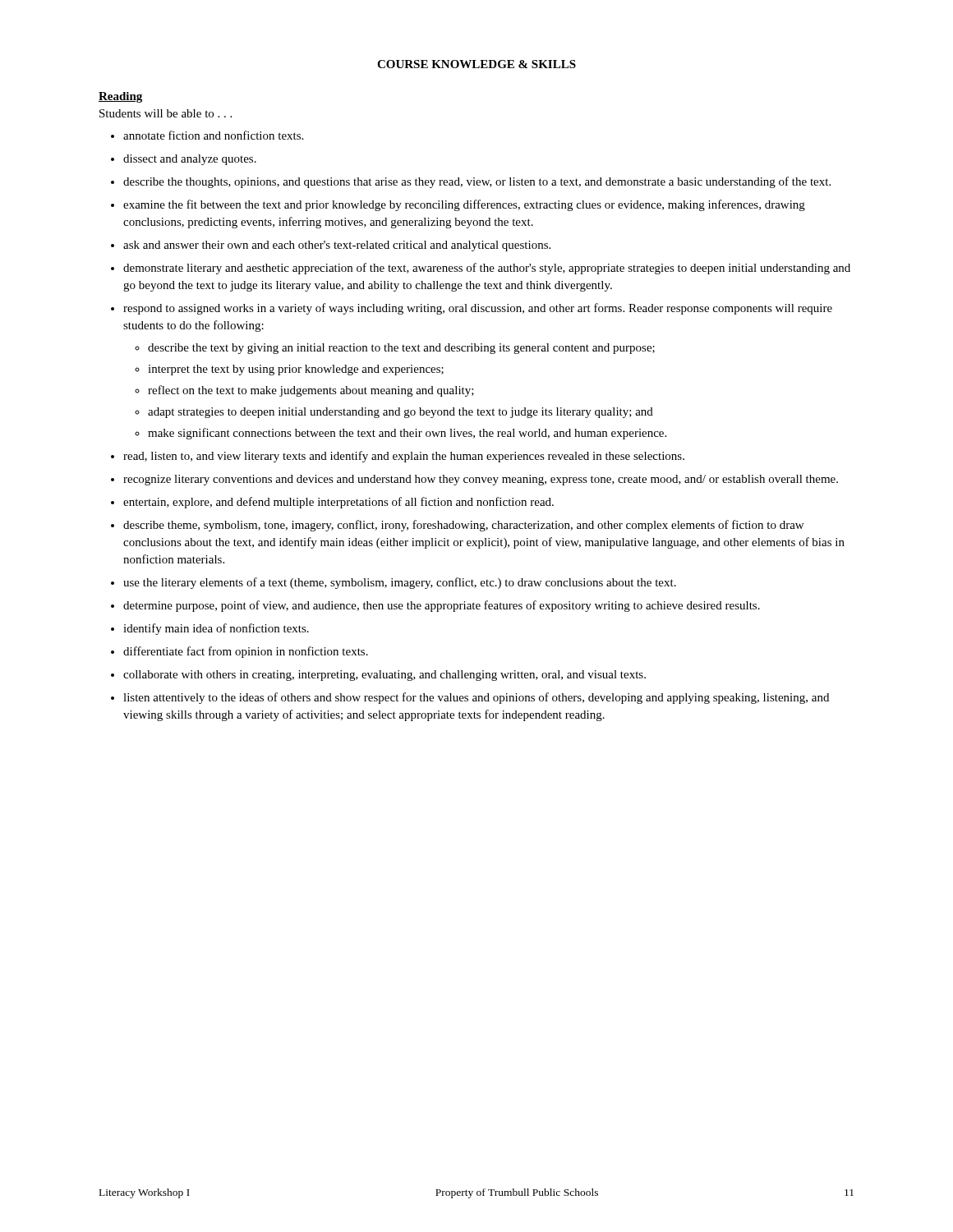The image size is (953, 1232).
Task: Find the list item that reads "interpret the text"
Action: (296, 369)
